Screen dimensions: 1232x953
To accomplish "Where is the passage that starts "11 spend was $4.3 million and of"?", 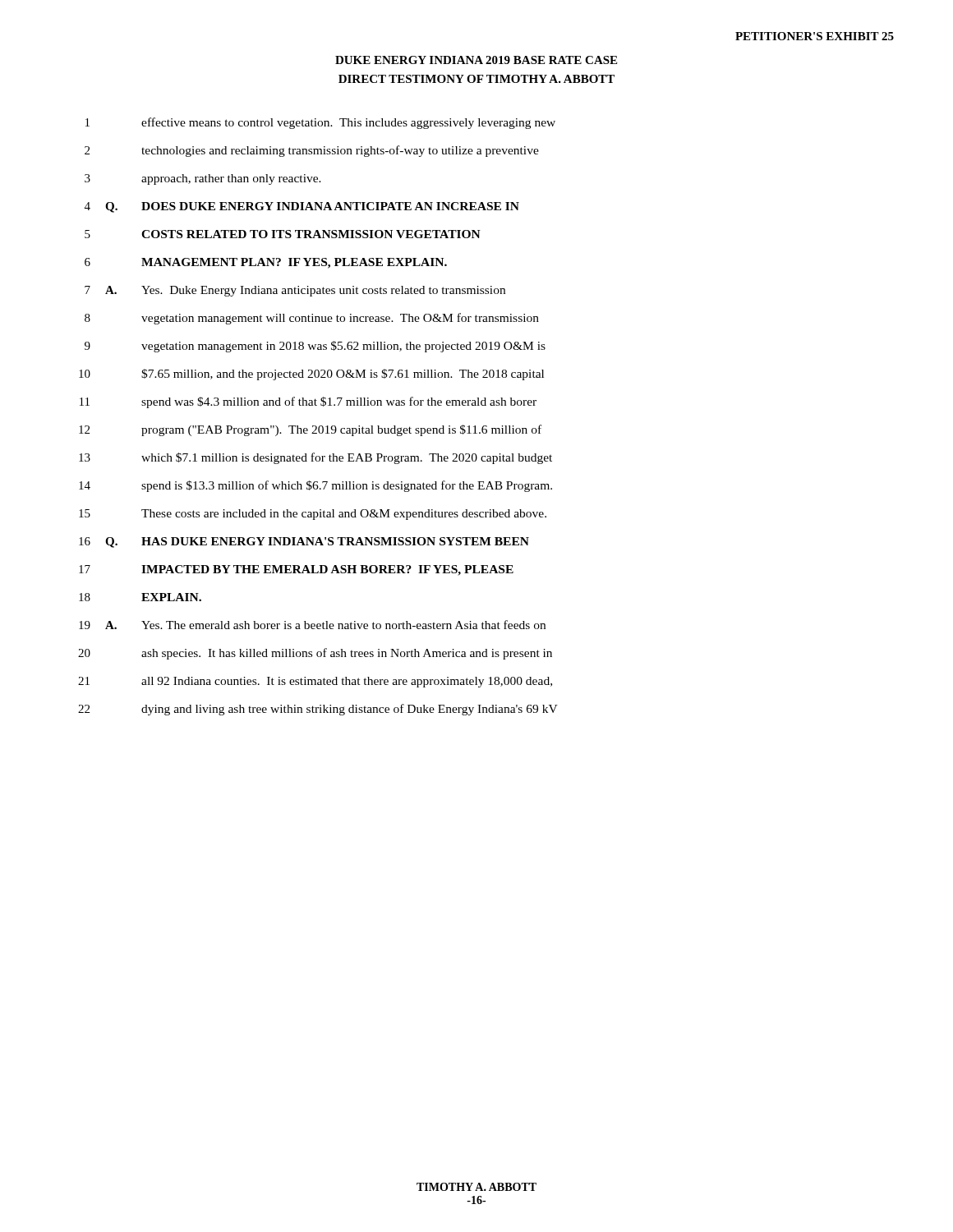I will click(x=476, y=399).
